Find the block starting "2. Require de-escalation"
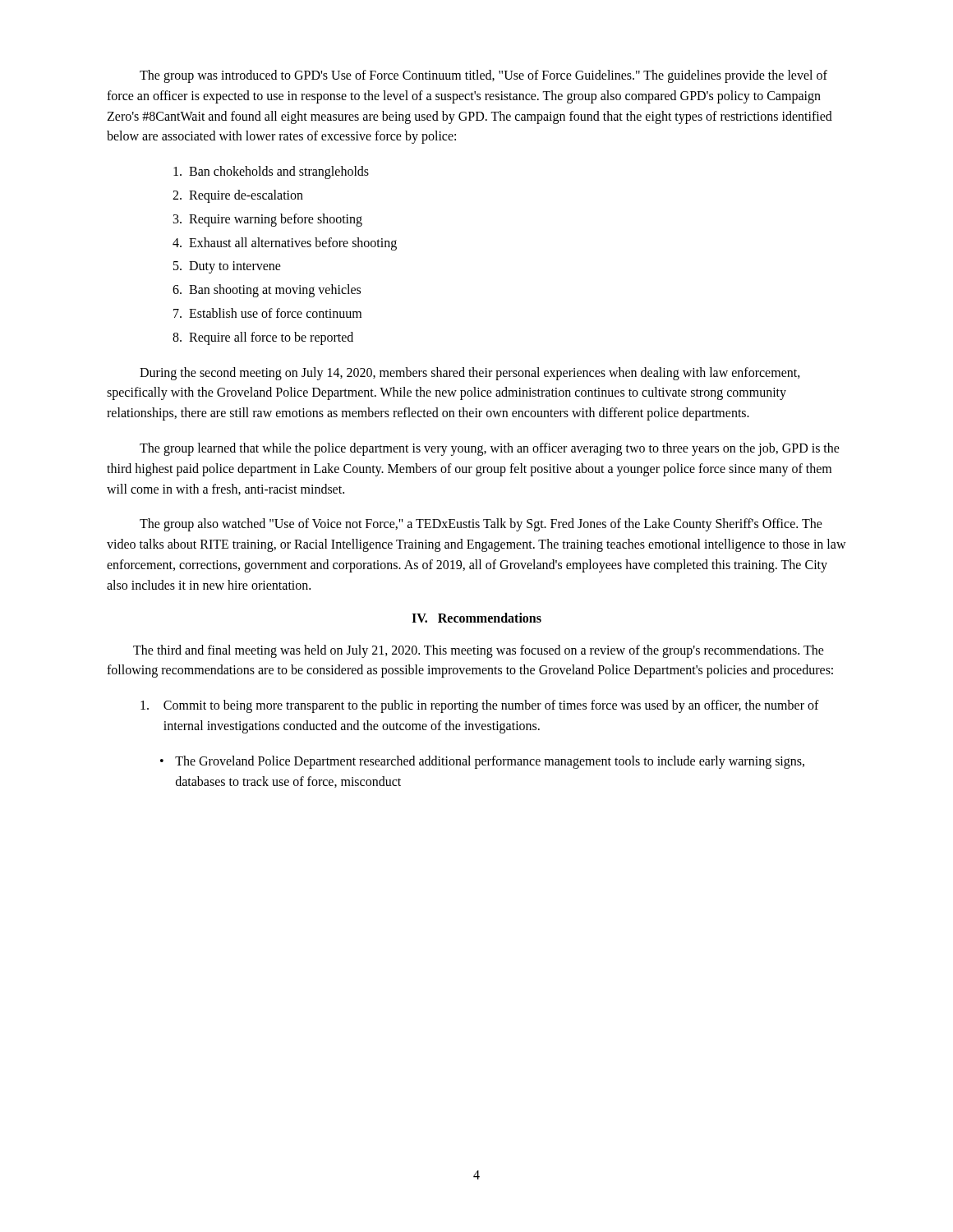The width and height of the screenshot is (953, 1232). (x=238, y=195)
